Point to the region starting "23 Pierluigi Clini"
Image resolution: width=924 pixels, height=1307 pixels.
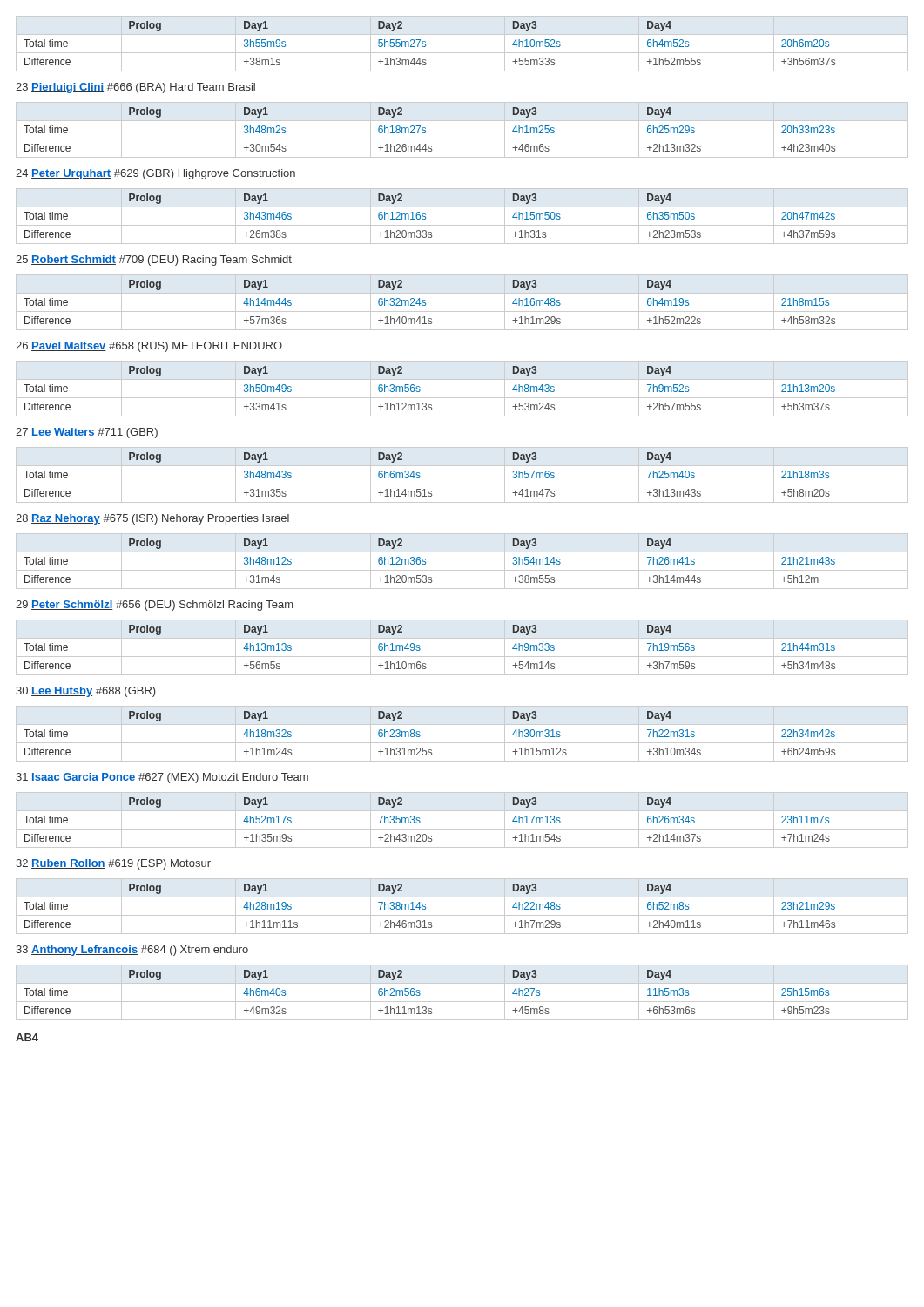click(x=135, y=88)
